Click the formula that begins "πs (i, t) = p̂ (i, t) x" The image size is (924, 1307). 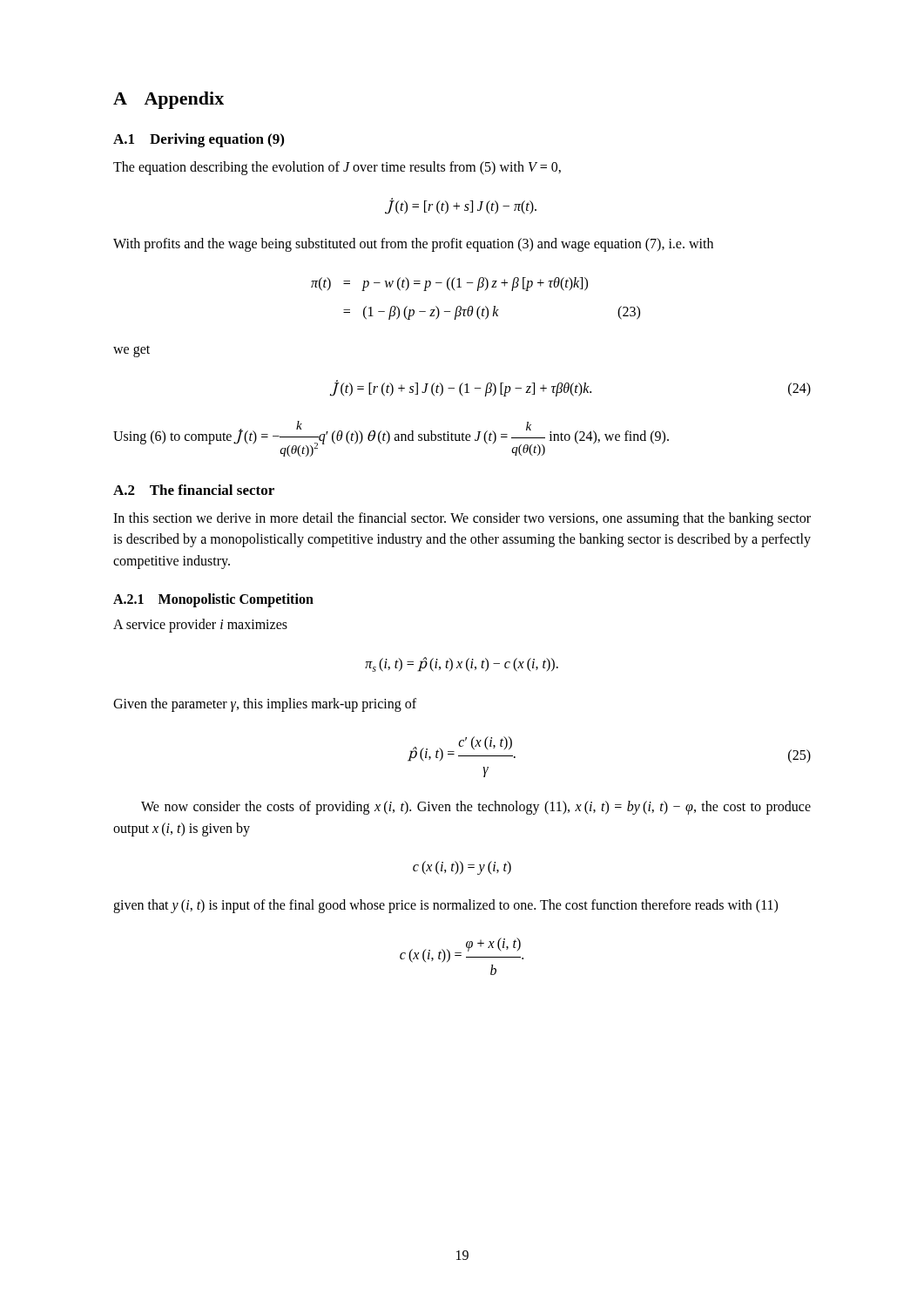coord(462,665)
